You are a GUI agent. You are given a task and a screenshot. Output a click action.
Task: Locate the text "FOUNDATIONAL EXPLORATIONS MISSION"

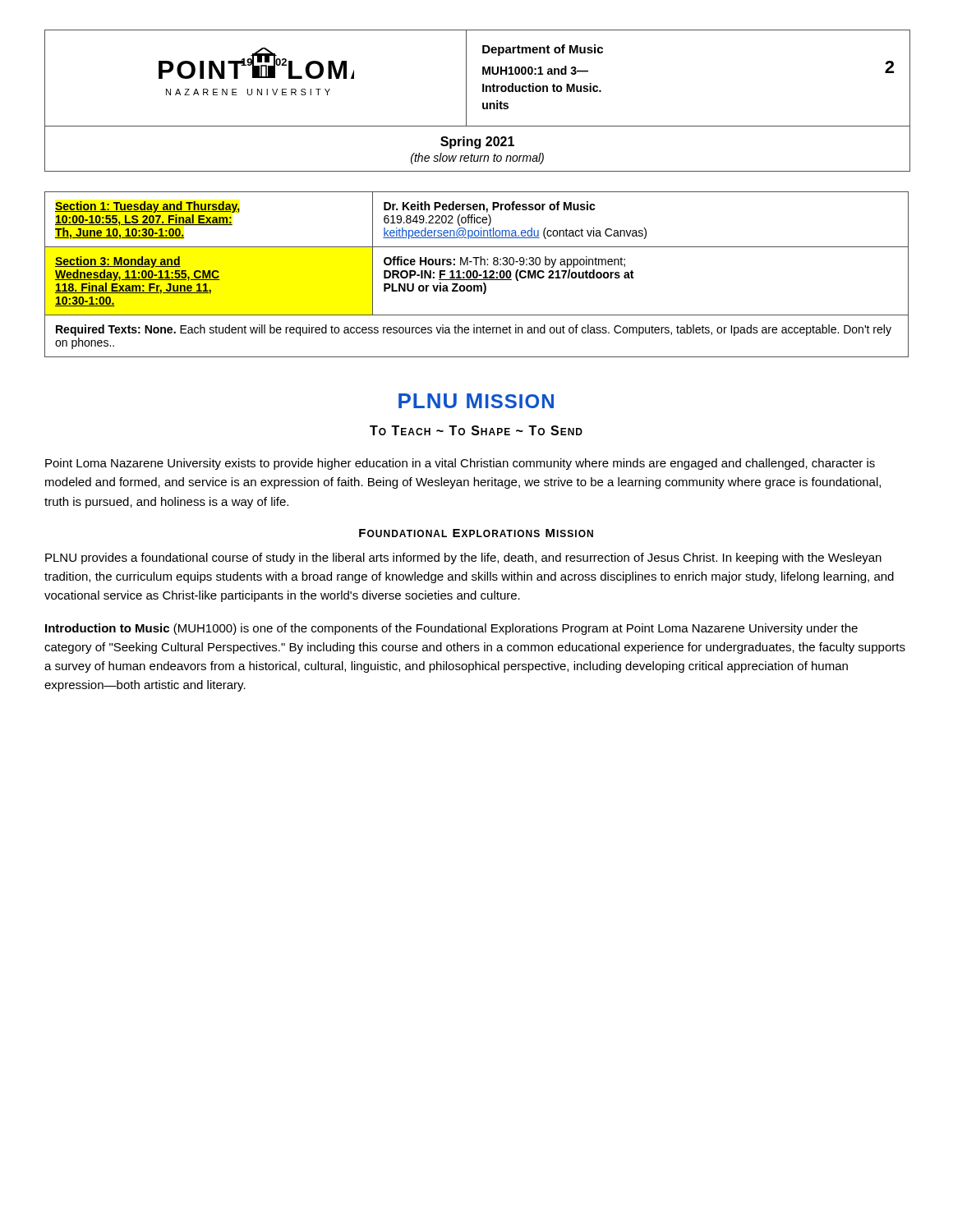[476, 532]
